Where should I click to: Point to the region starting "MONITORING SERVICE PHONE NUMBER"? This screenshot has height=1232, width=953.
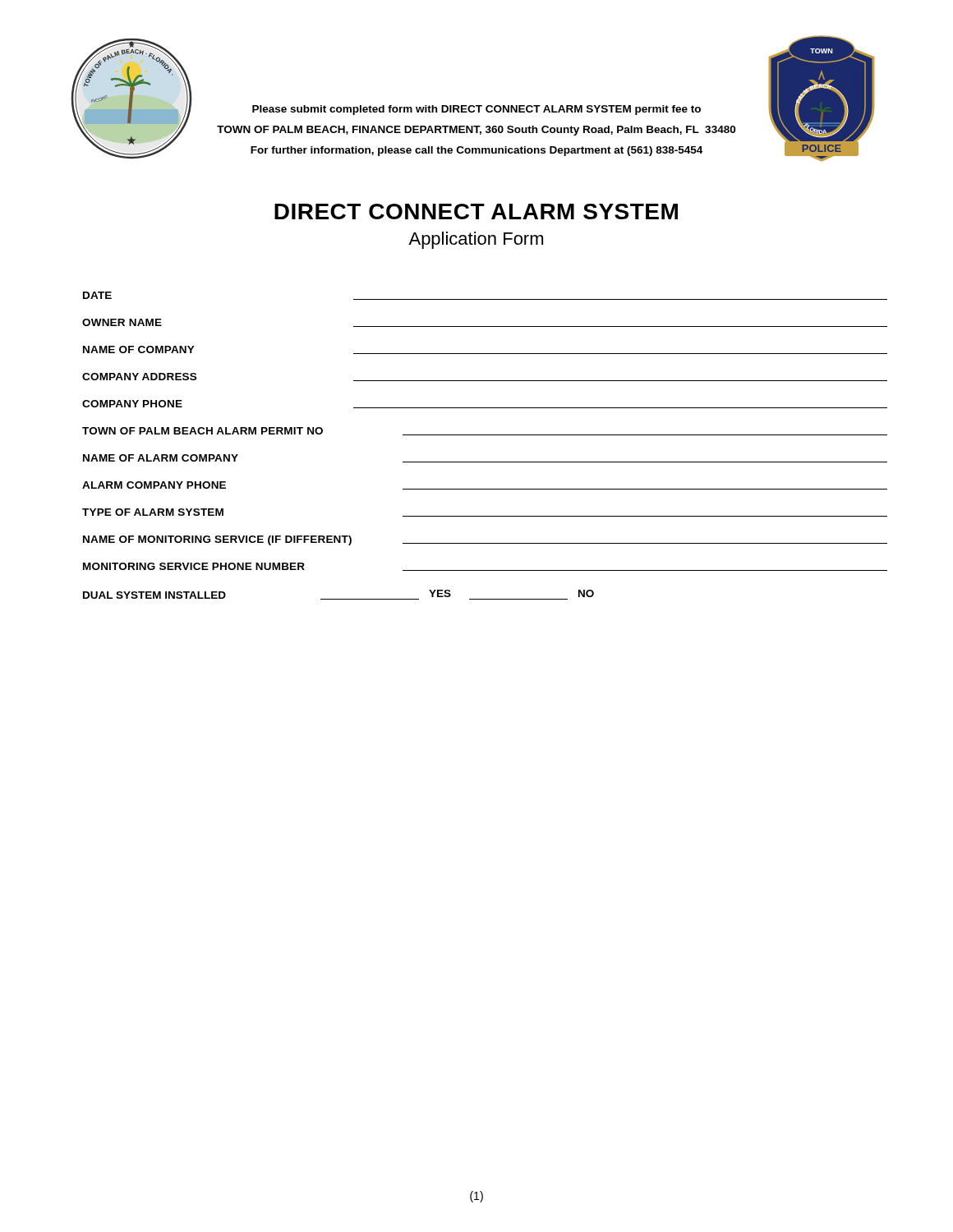[485, 566]
